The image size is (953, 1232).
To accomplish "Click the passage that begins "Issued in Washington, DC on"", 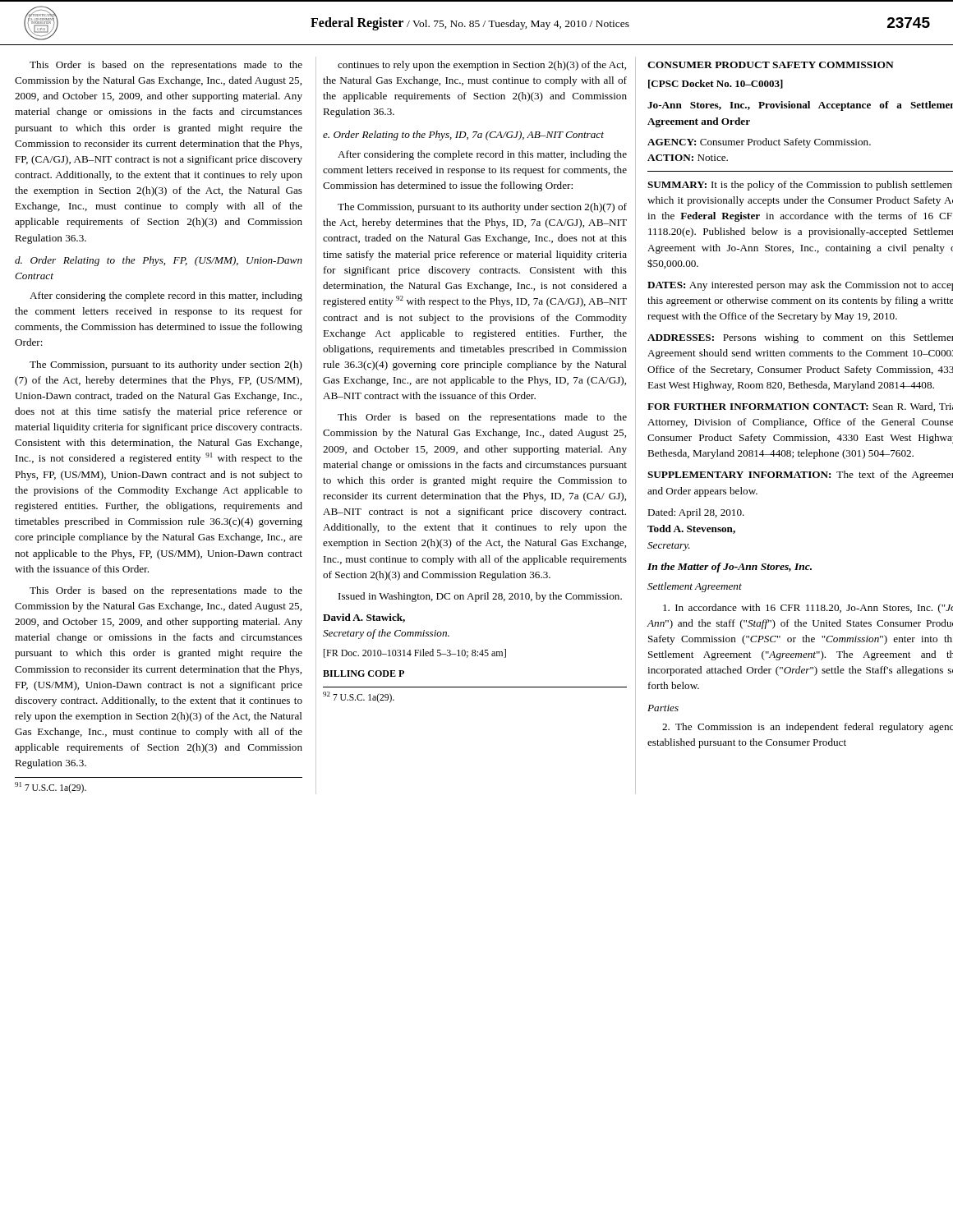I will click(475, 596).
